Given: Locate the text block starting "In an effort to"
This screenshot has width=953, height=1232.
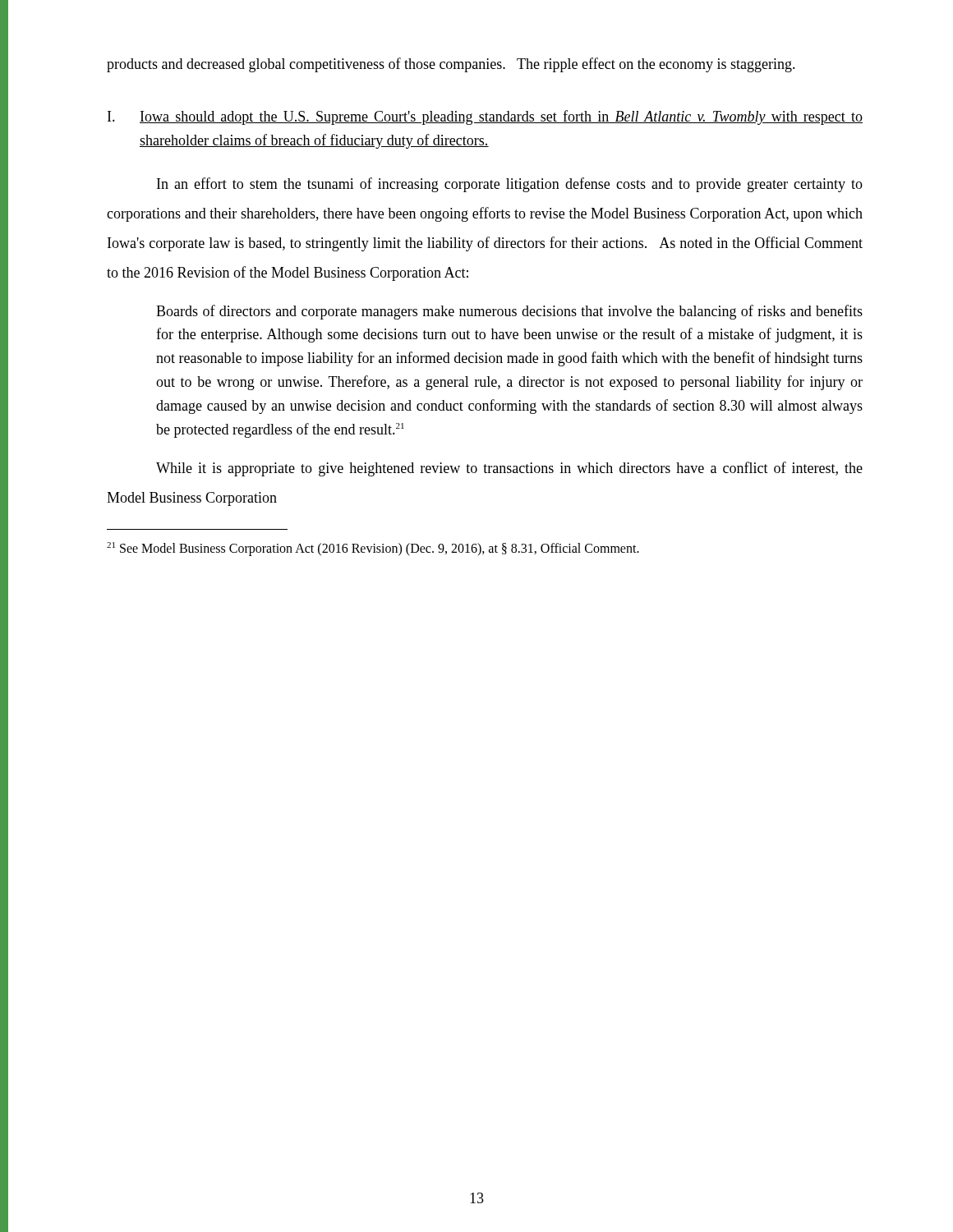Looking at the screenshot, I should [485, 228].
